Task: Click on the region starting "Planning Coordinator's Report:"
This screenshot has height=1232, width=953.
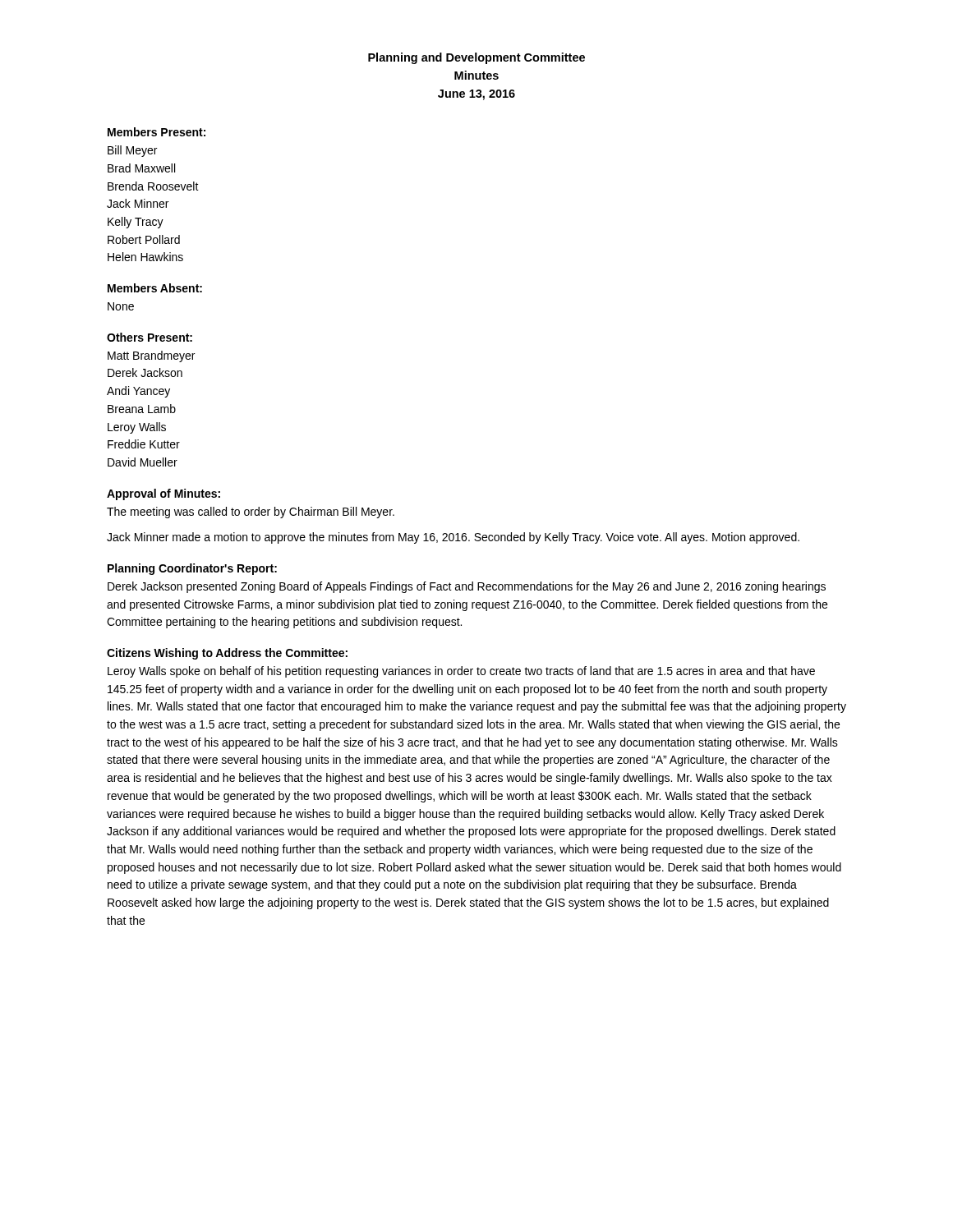Action: 192,568
